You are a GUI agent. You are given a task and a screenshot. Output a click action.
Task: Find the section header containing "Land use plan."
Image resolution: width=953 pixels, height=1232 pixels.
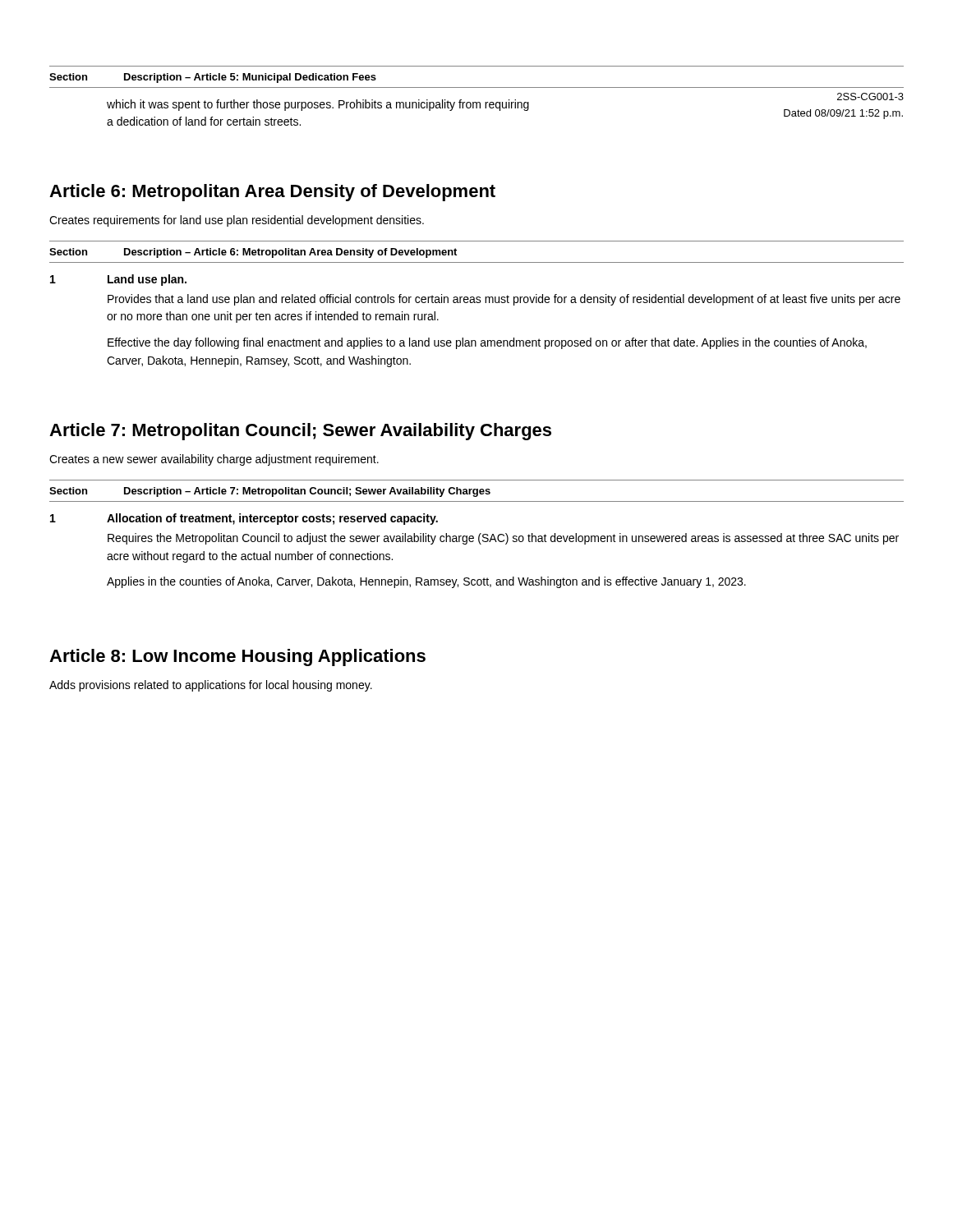147,279
